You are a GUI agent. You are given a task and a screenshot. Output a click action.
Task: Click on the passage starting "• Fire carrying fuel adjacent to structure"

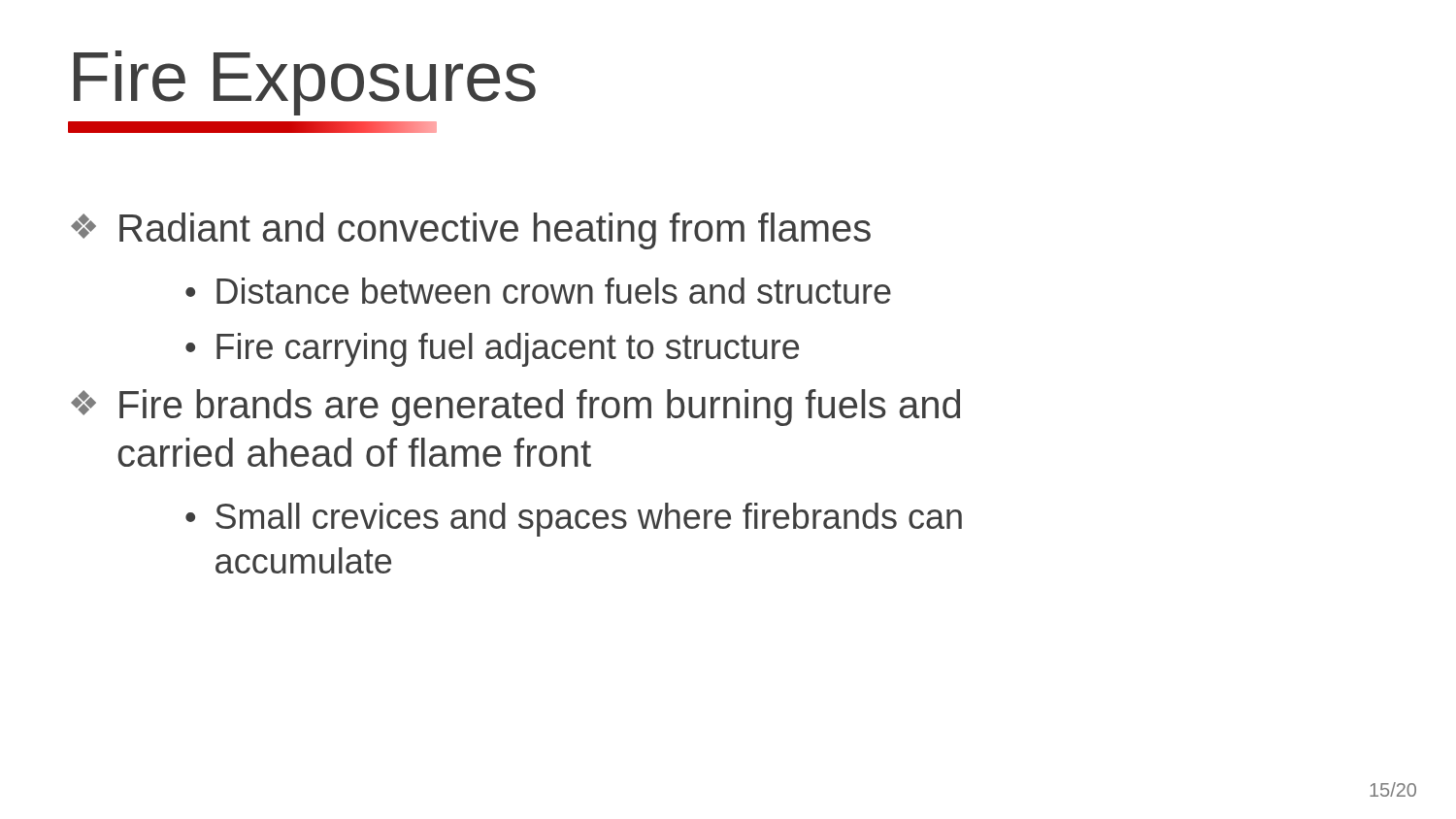coord(493,348)
